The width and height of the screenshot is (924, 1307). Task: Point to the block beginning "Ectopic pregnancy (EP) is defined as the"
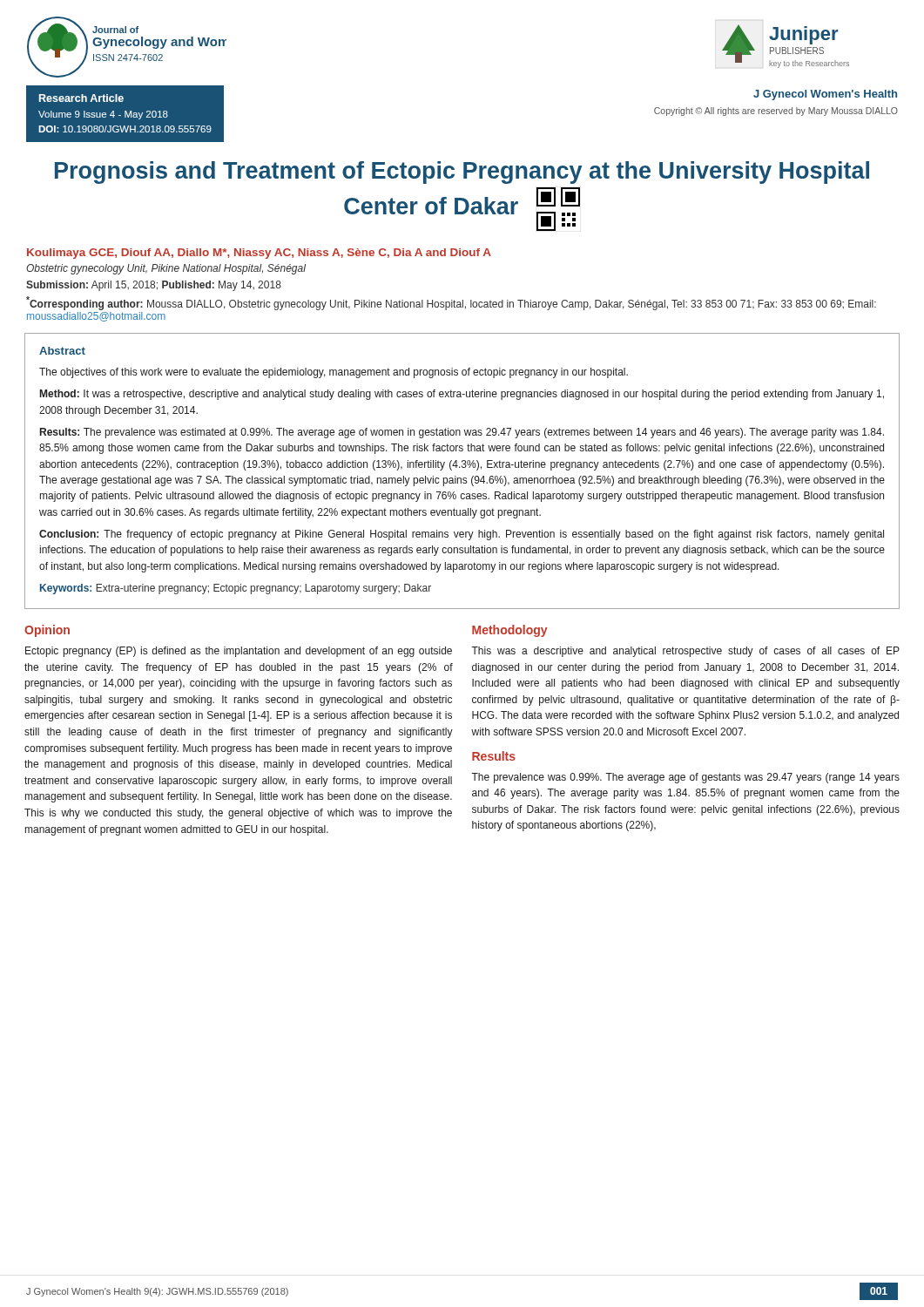tap(238, 740)
